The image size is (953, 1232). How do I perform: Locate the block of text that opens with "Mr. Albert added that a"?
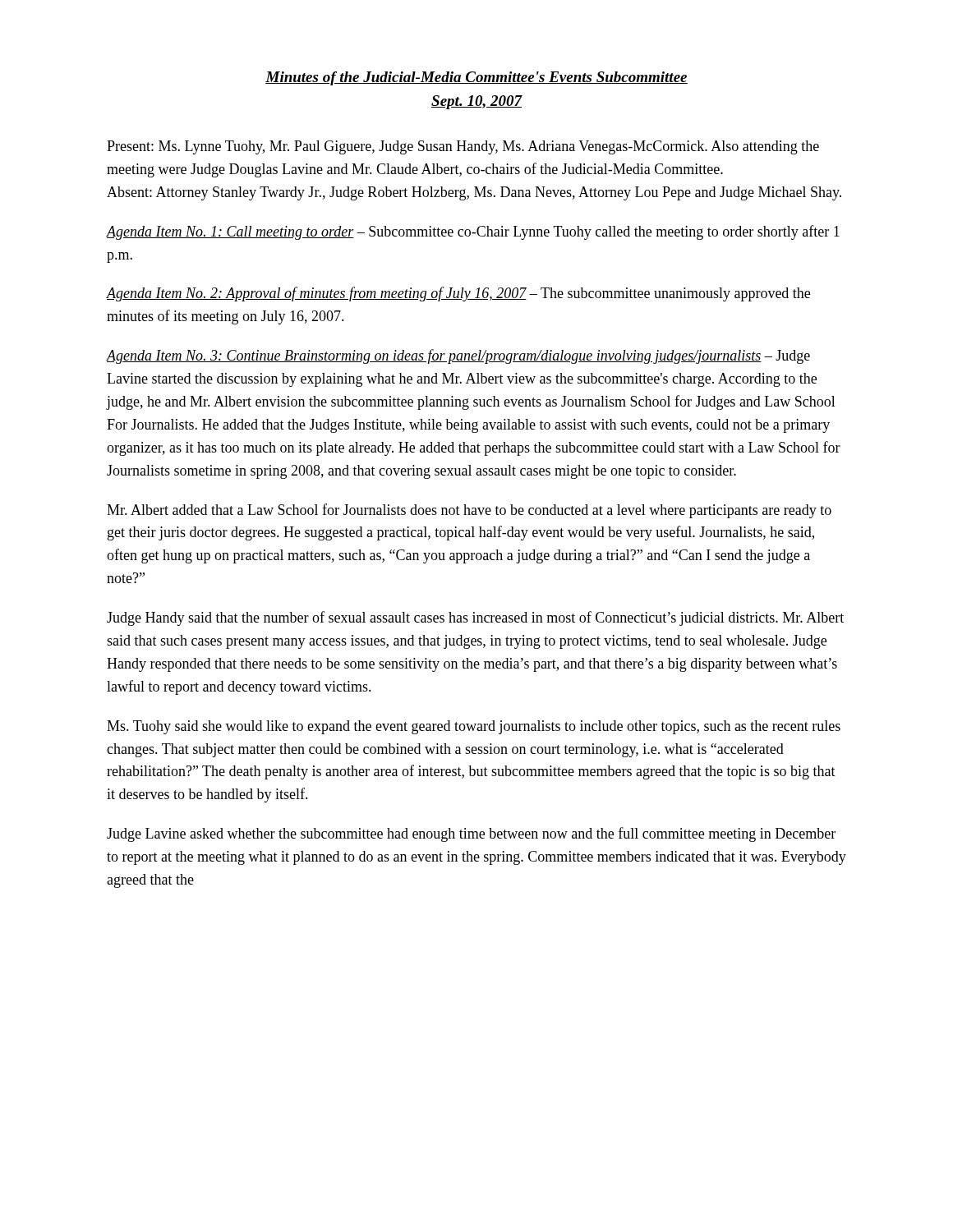[x=476, y=545]
